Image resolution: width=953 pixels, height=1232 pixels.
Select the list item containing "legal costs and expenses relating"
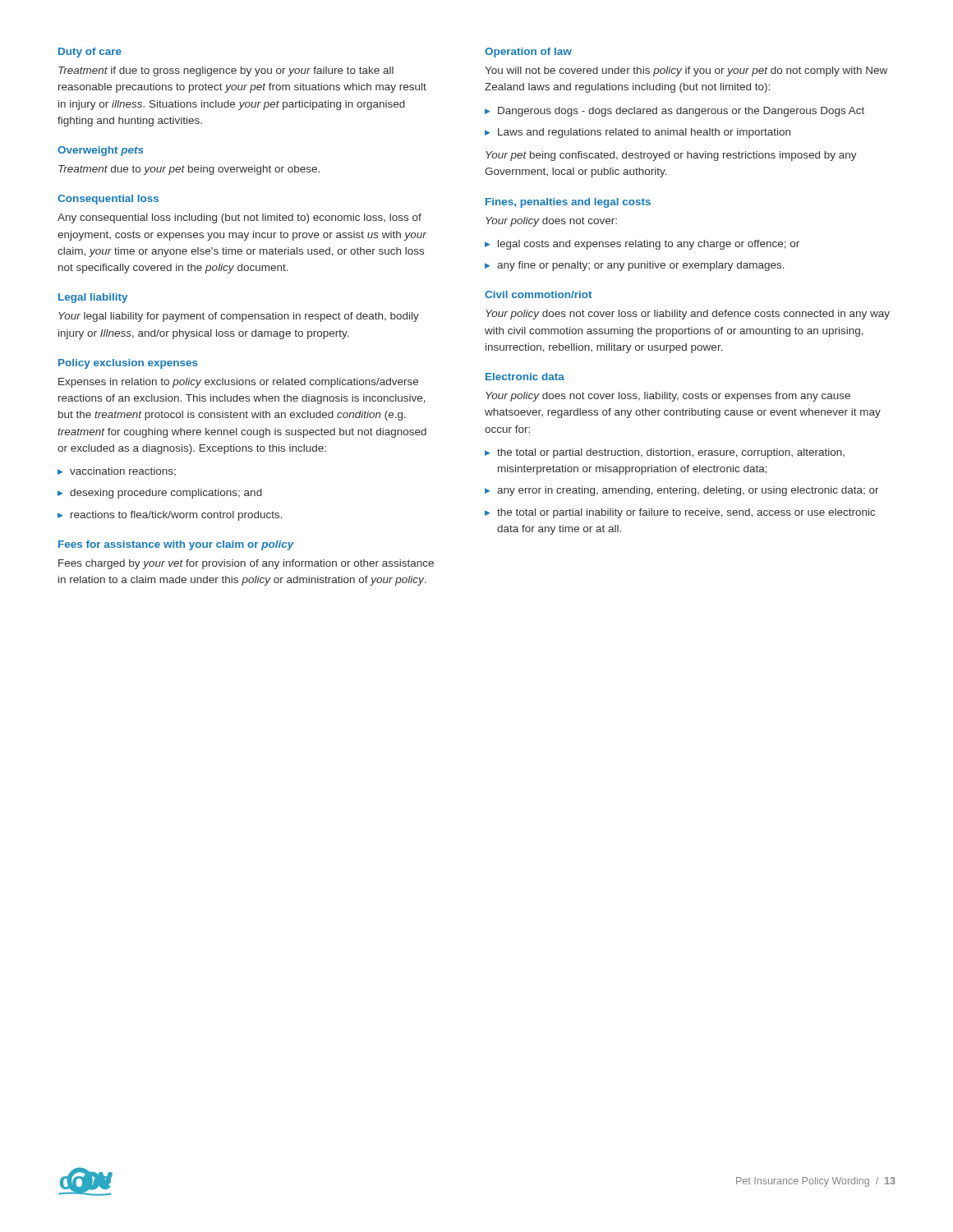[x=648, y=243]
